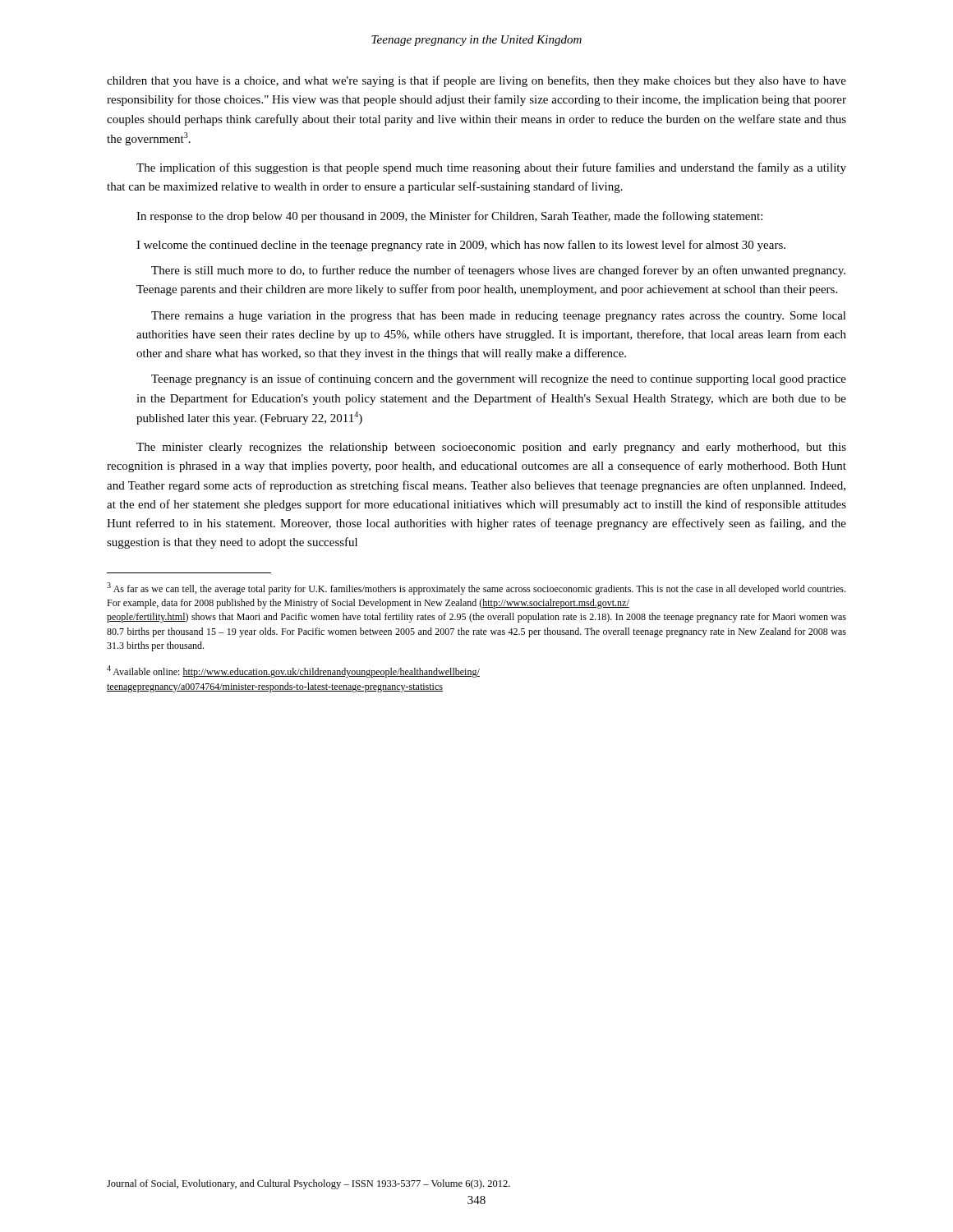Locate the text starting "In response to the drop"
Screen dimensions: 1232x953
click(x=450, y=216)
